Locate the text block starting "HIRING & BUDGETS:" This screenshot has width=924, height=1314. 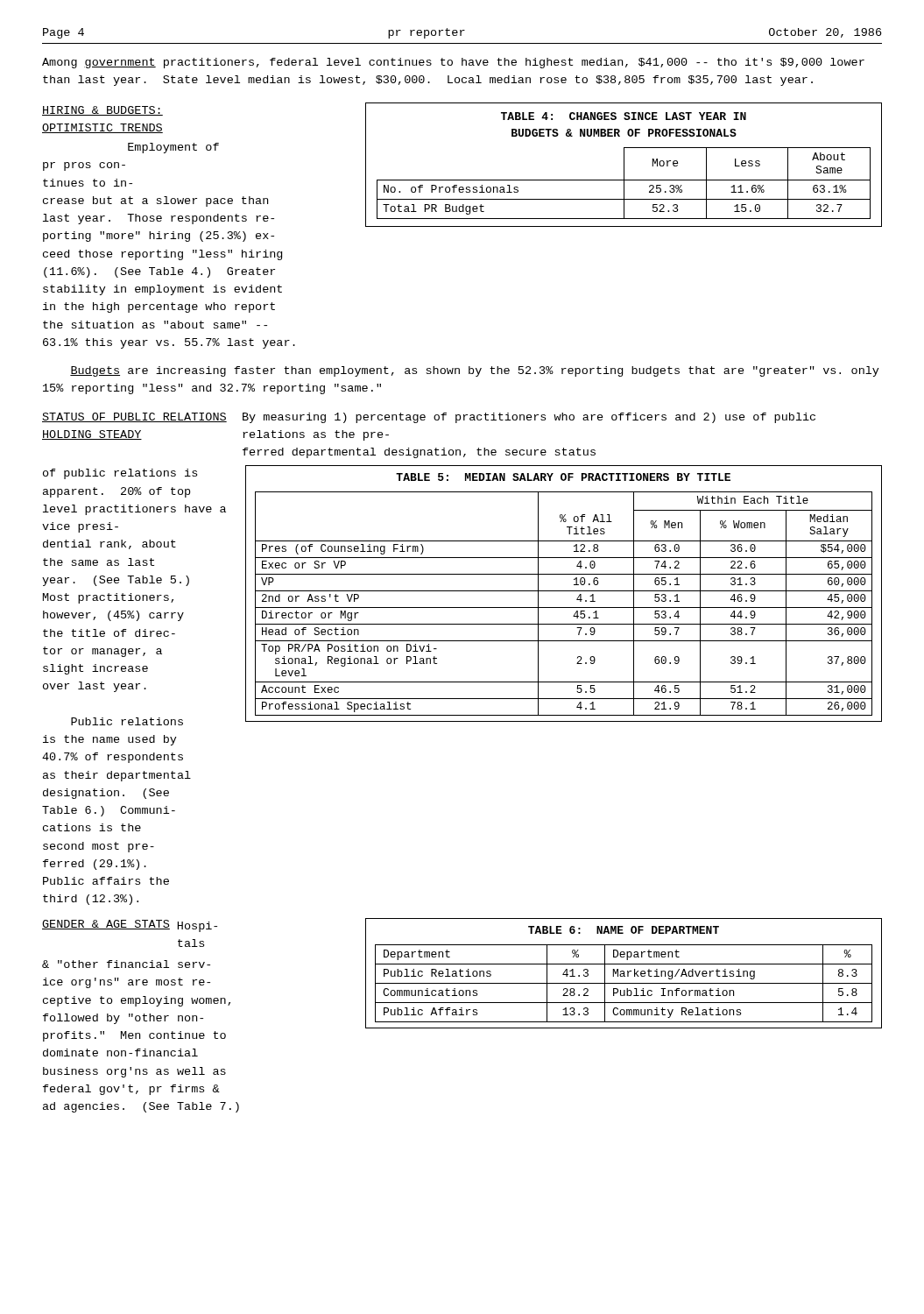click(102, 119)
